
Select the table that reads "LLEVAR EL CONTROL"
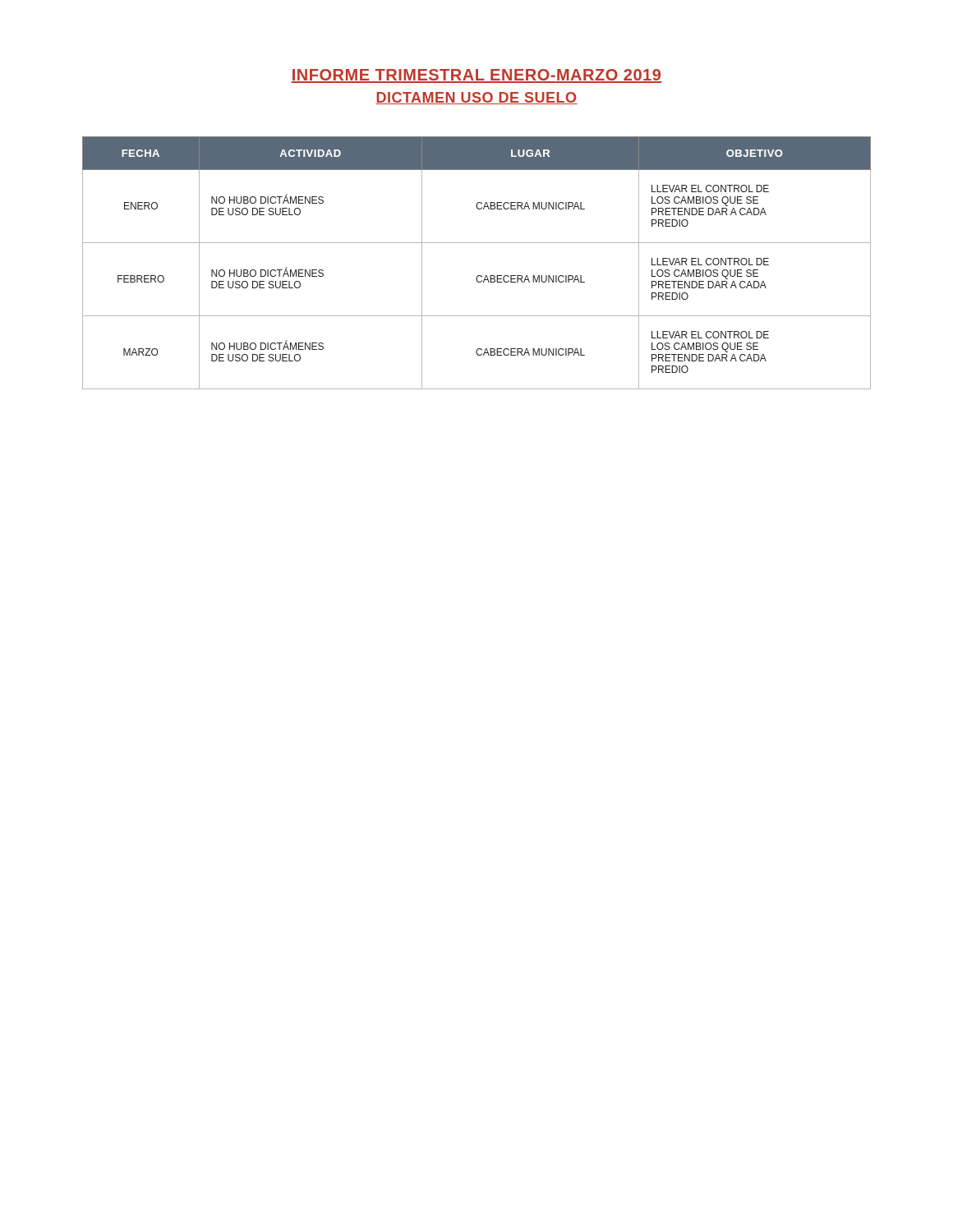pyautogui.click(x=476, y=263)
